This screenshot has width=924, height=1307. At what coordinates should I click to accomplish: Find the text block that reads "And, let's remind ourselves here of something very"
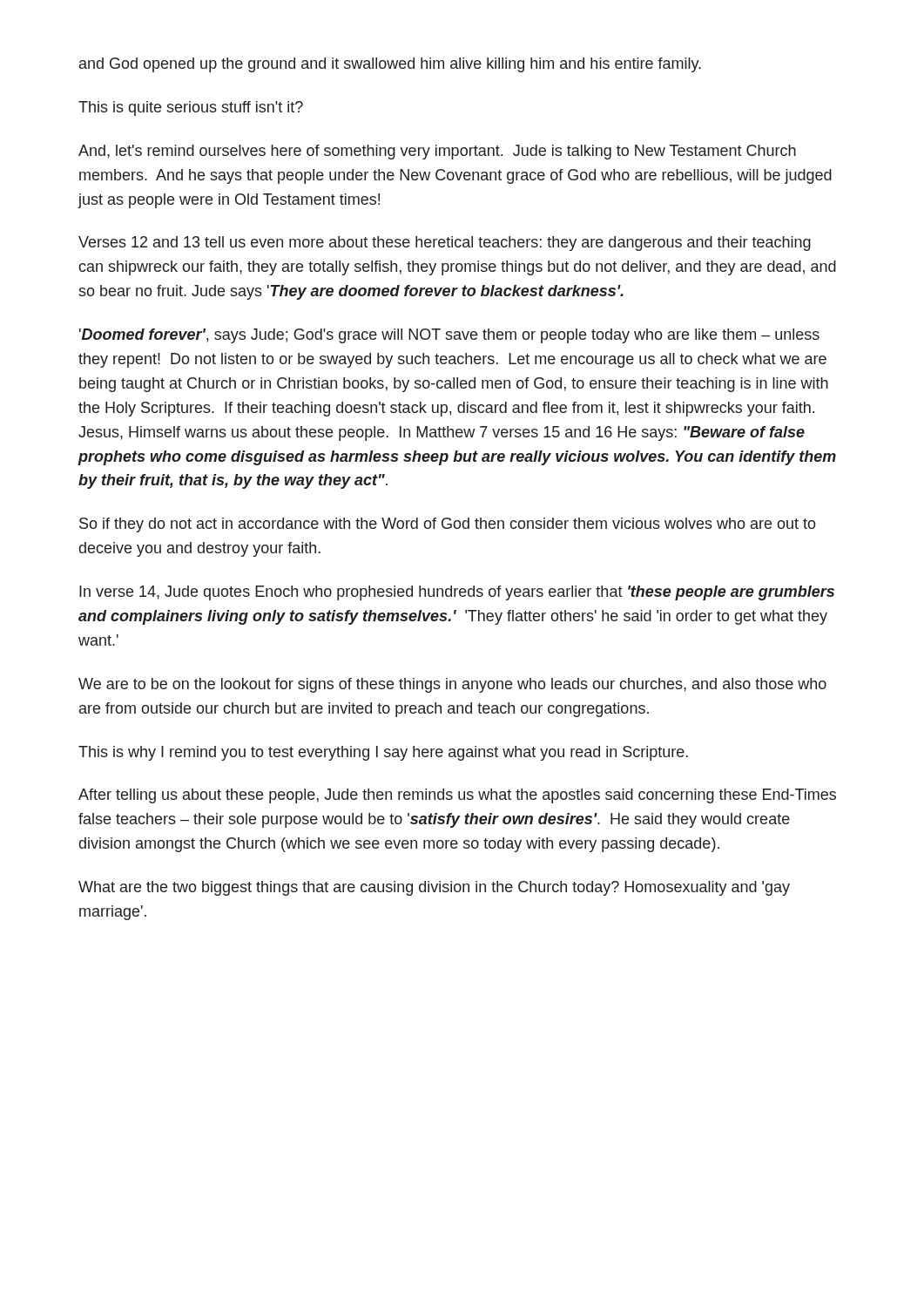(x=455, y=175)
